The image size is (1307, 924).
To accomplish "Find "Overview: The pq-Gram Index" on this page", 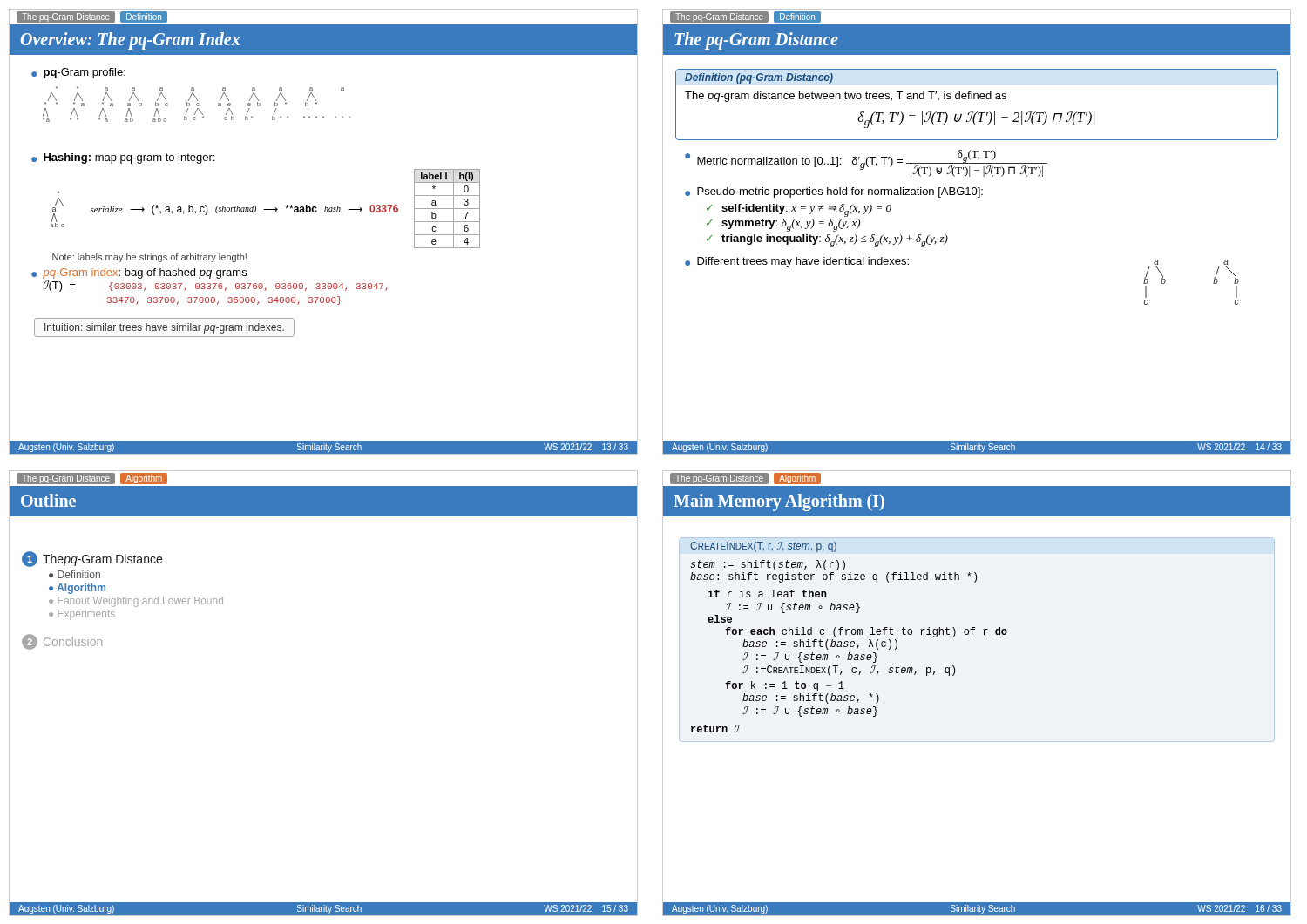I will (x=130, y=39).
